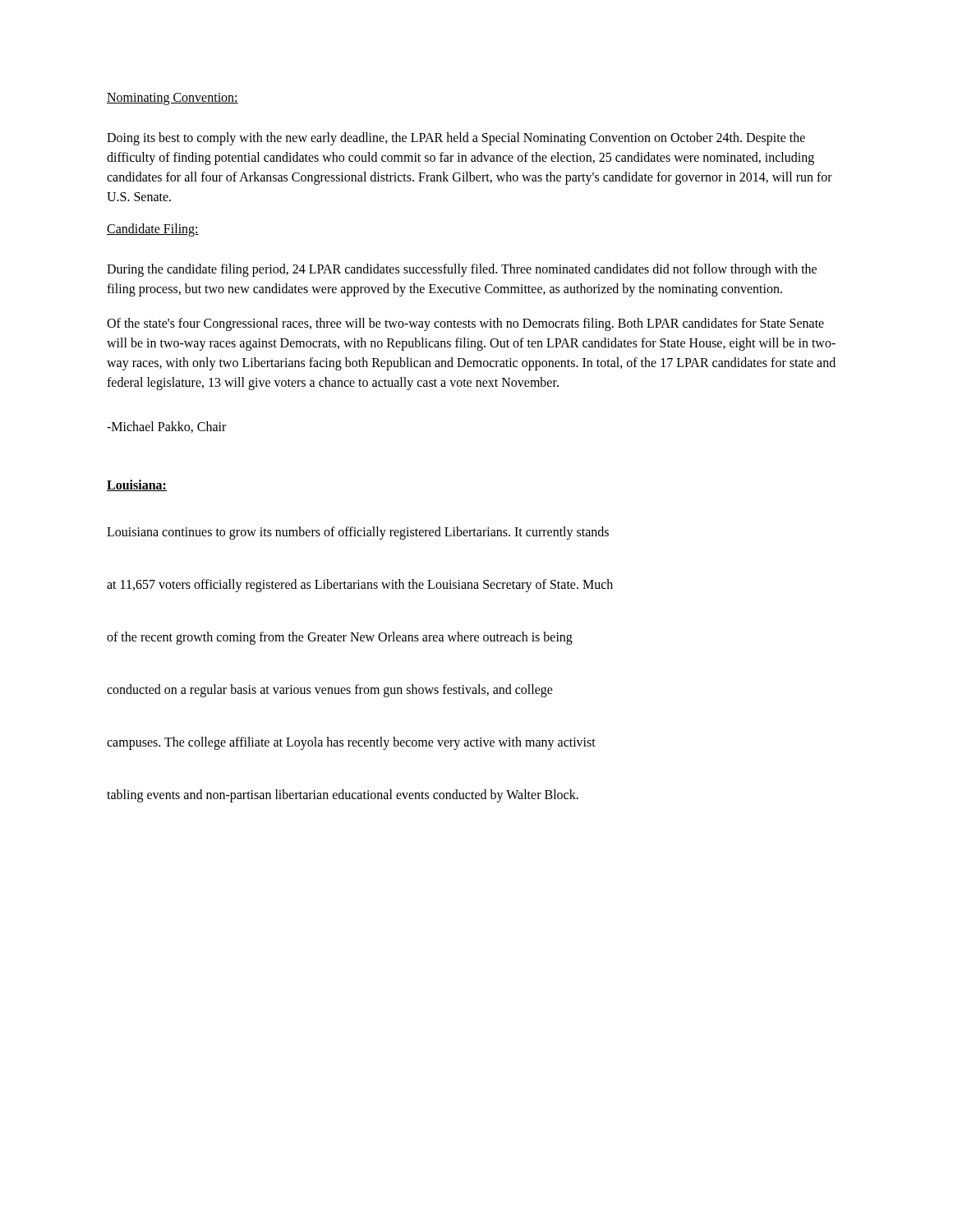953x1232 pixels.
Task: Locate the text block starting "Michael Pakko, Chair"
Action: 166,427
